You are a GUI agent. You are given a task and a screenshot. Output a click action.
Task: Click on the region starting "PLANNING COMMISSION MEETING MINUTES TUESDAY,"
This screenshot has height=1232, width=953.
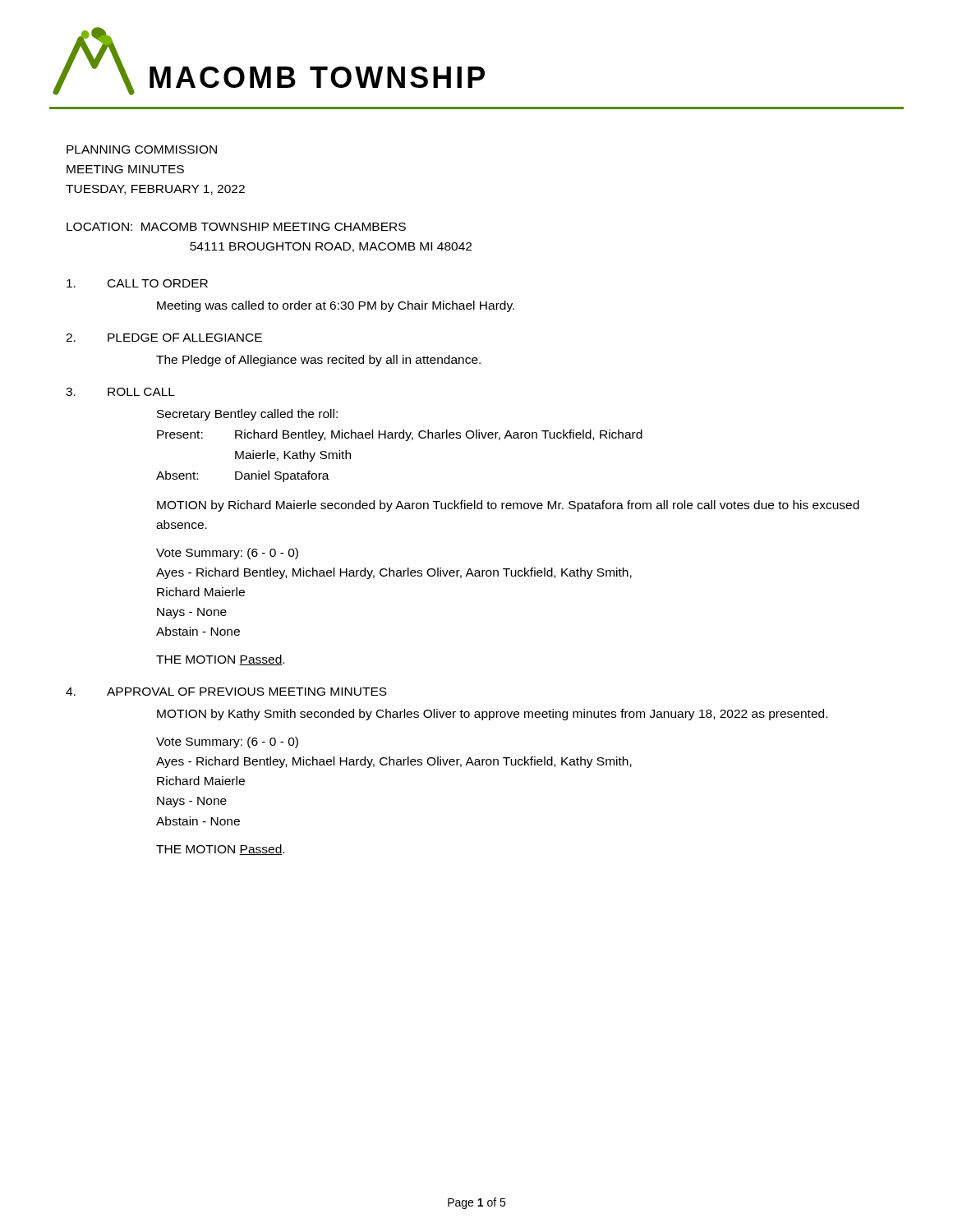click(156, 169)
